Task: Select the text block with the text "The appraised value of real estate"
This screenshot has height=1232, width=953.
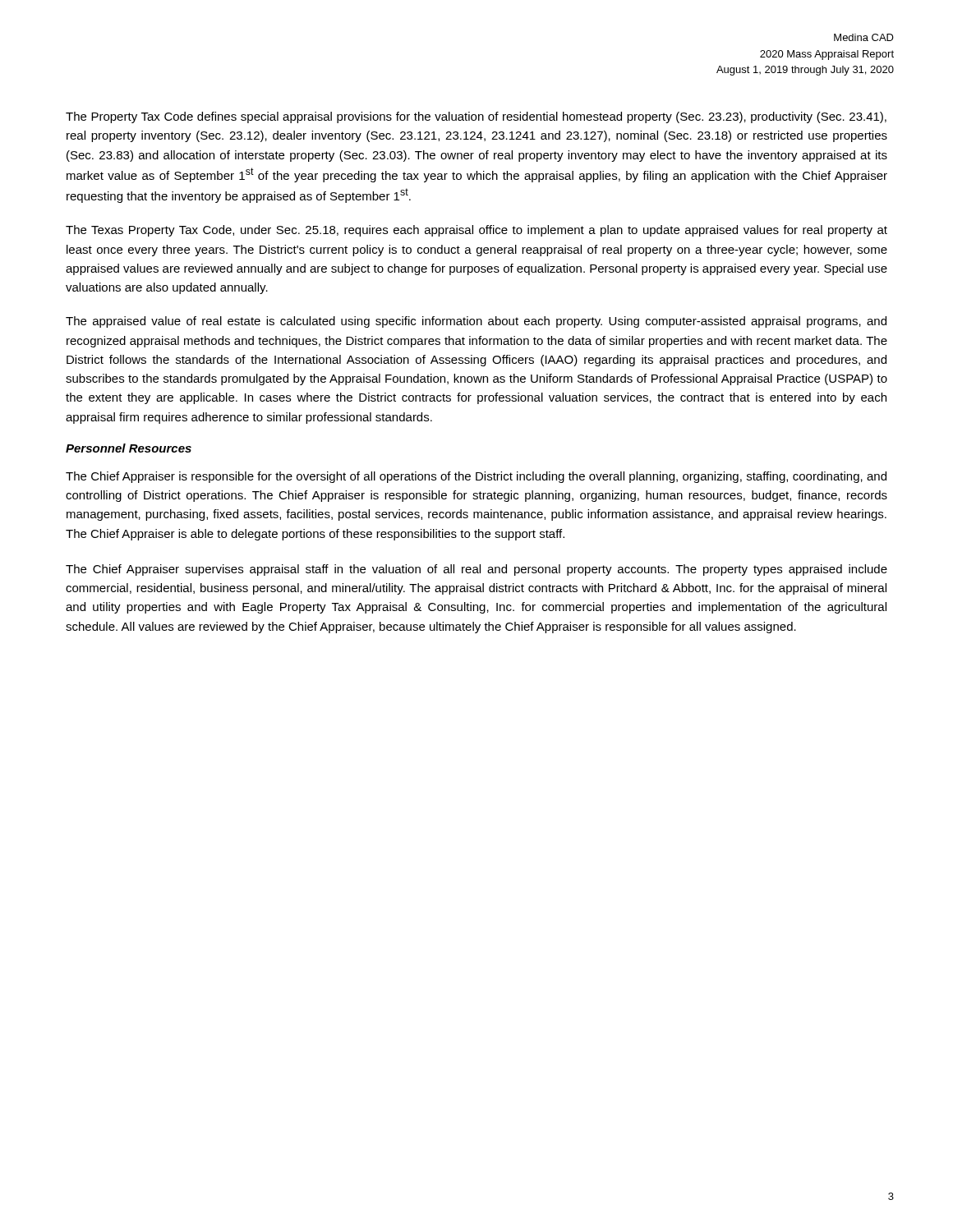Action: (x=476, y=369)
